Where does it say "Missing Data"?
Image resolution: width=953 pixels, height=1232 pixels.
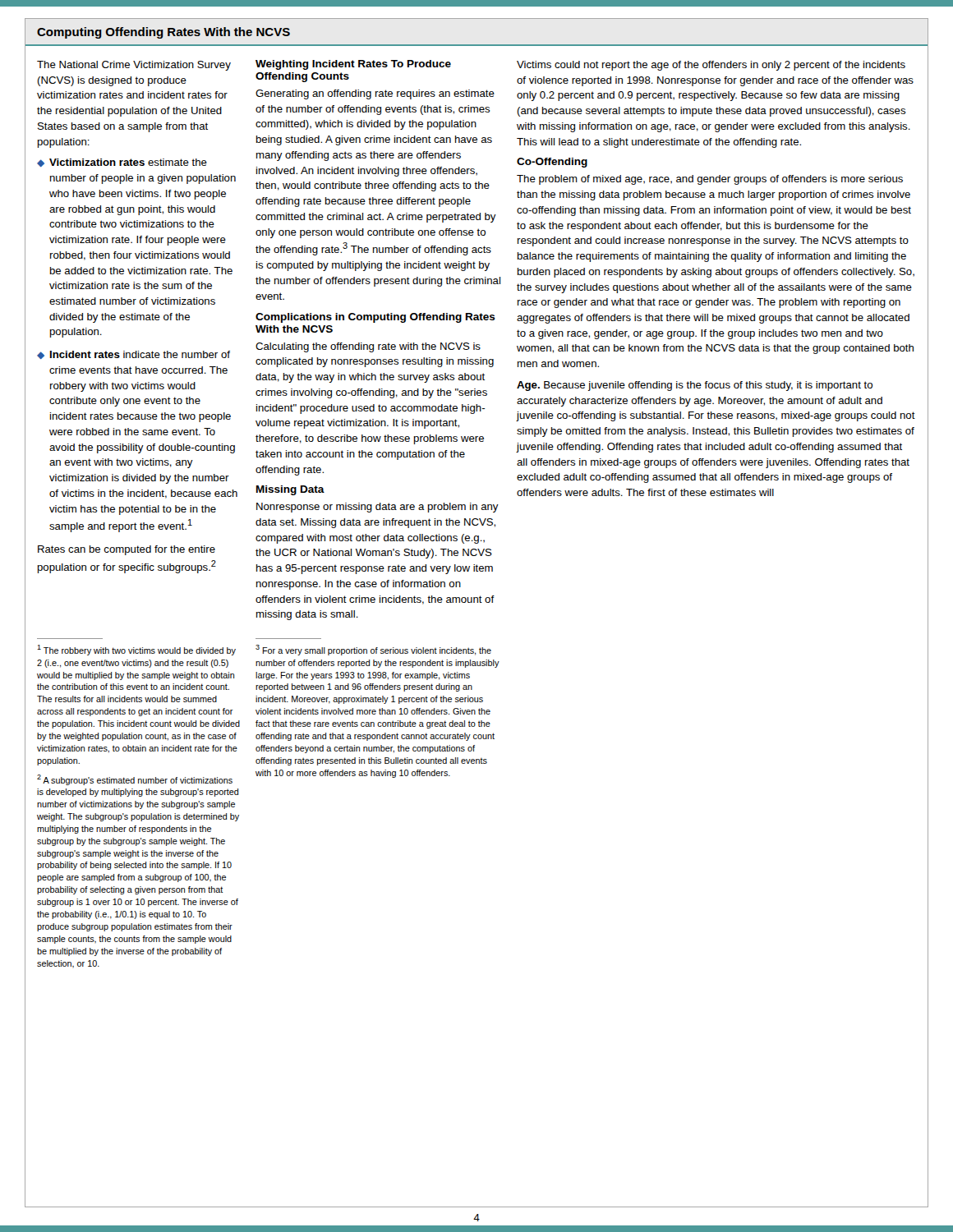290,490
